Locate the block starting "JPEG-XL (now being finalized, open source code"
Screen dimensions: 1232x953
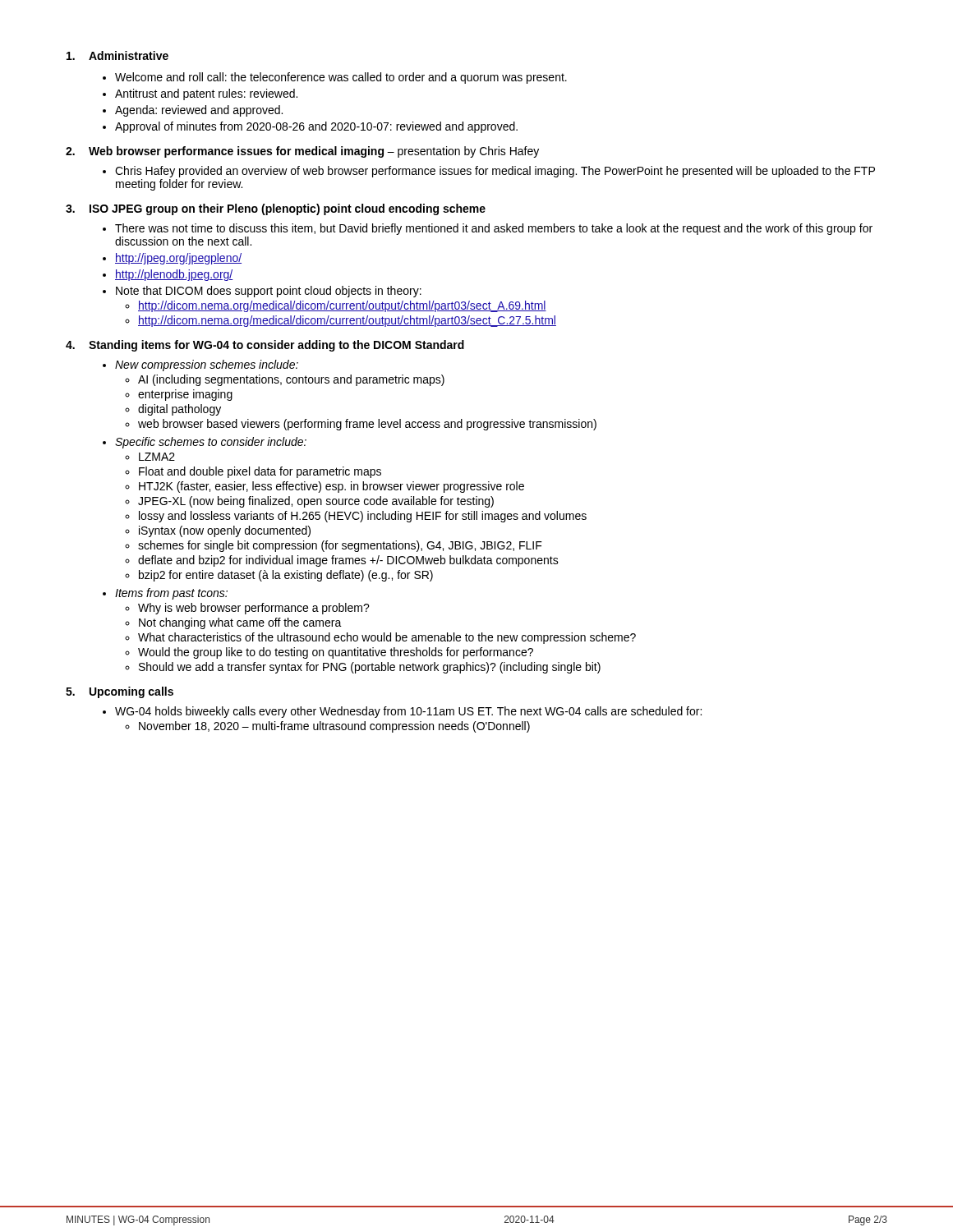316,501
